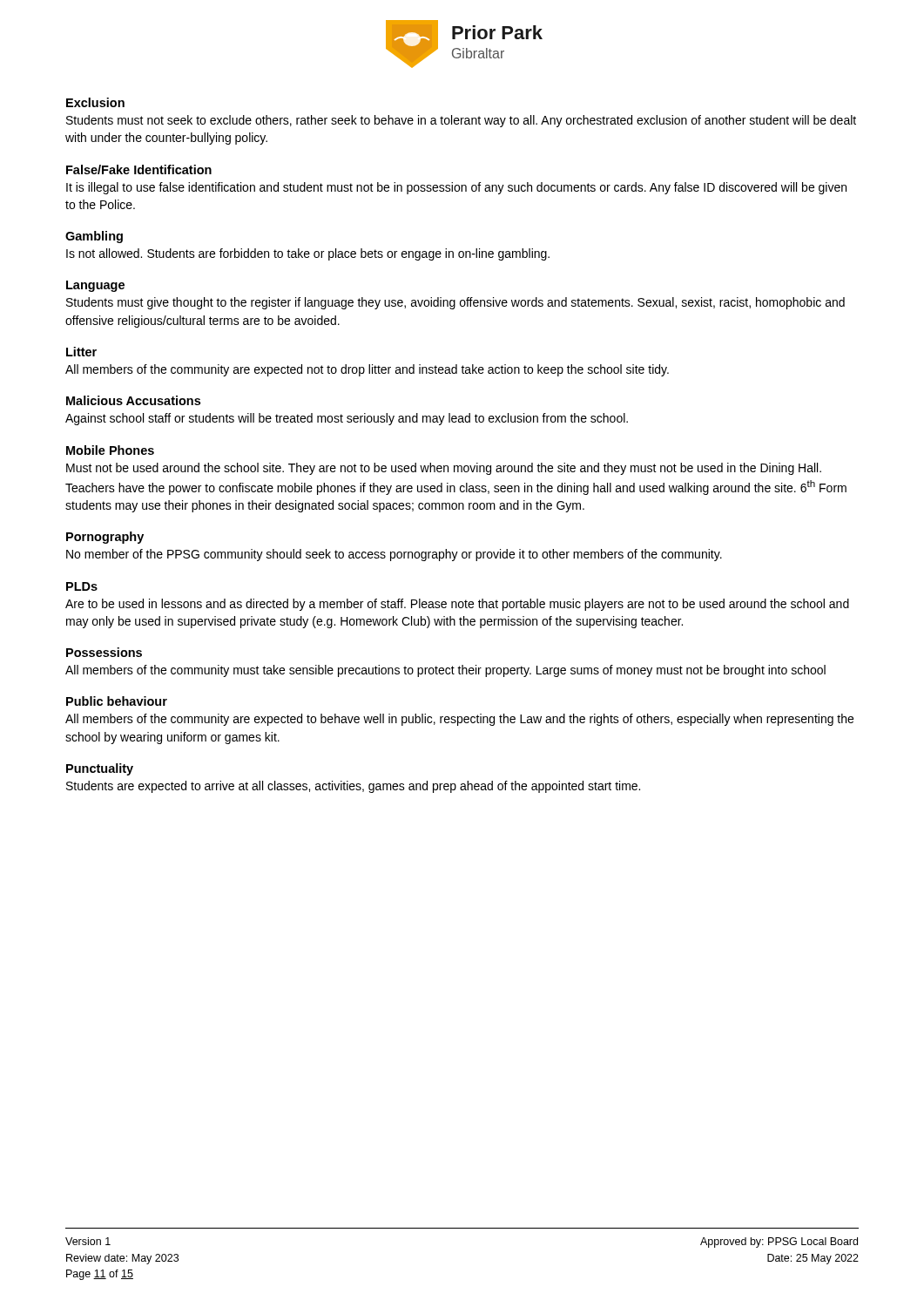
Task: Find the text block that says "All members of the community are expected not"
Action: (x=367, y=370)
